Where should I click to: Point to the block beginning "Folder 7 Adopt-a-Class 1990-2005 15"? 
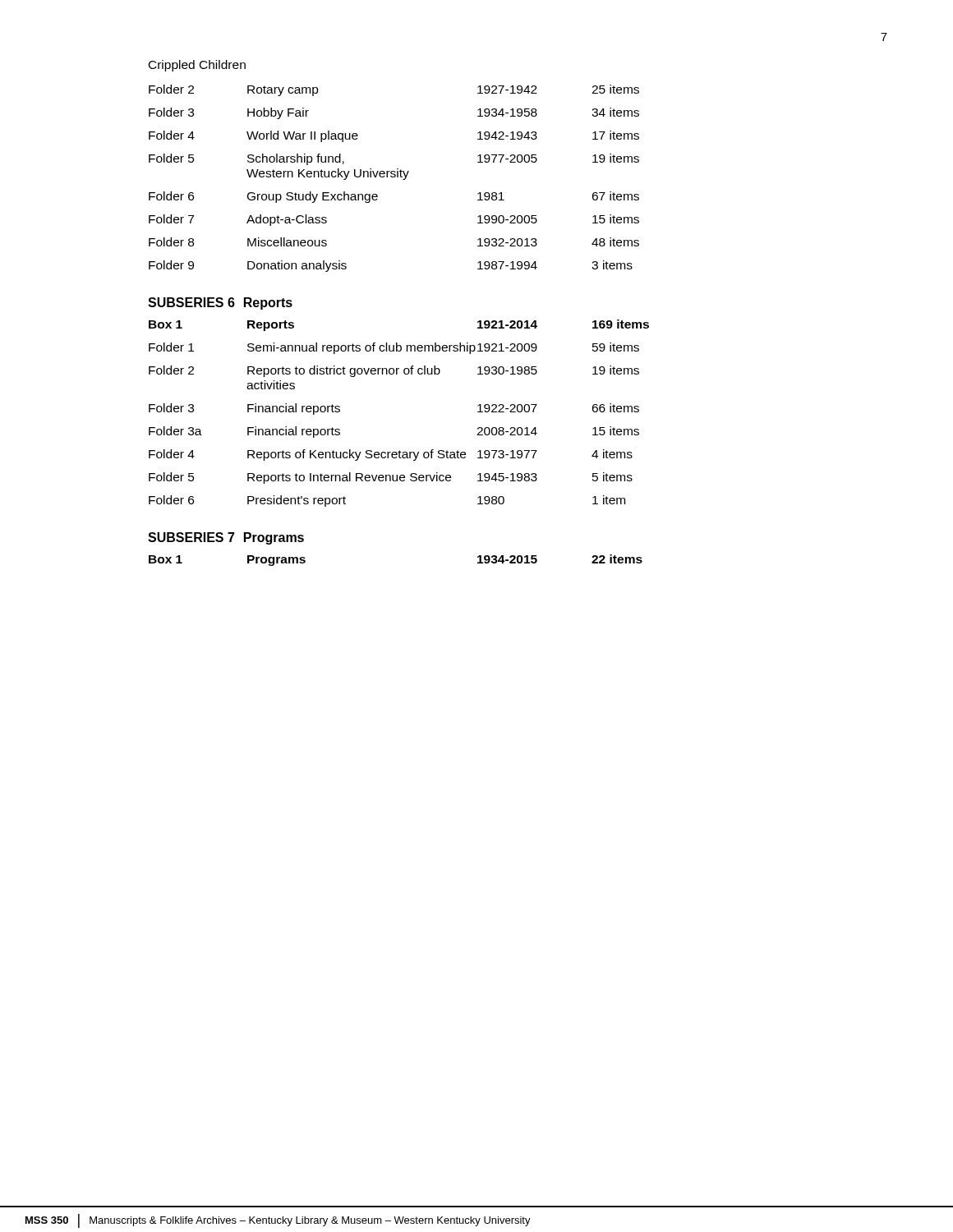167,220
